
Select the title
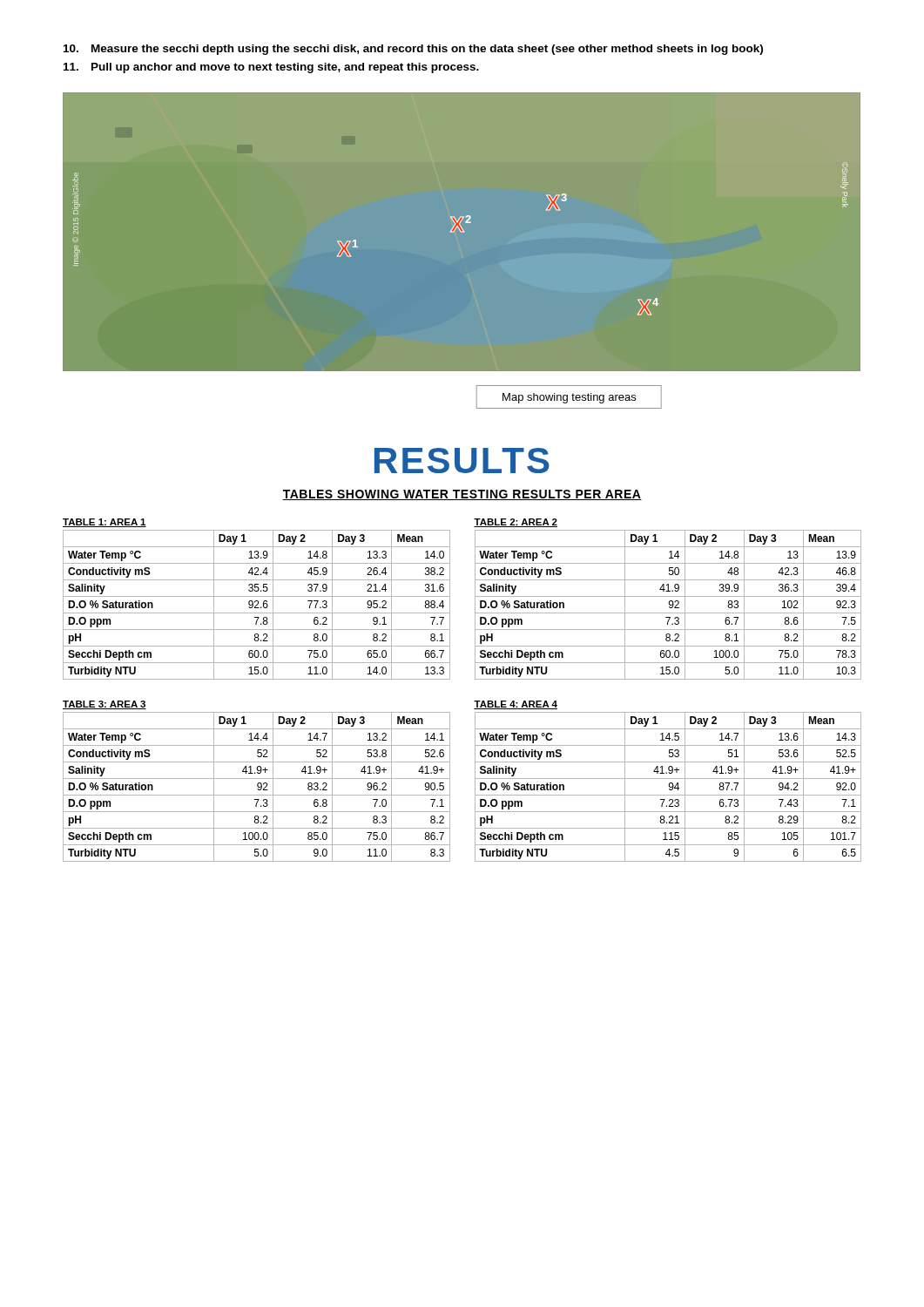pyautogui.click(x=462, y=461)
